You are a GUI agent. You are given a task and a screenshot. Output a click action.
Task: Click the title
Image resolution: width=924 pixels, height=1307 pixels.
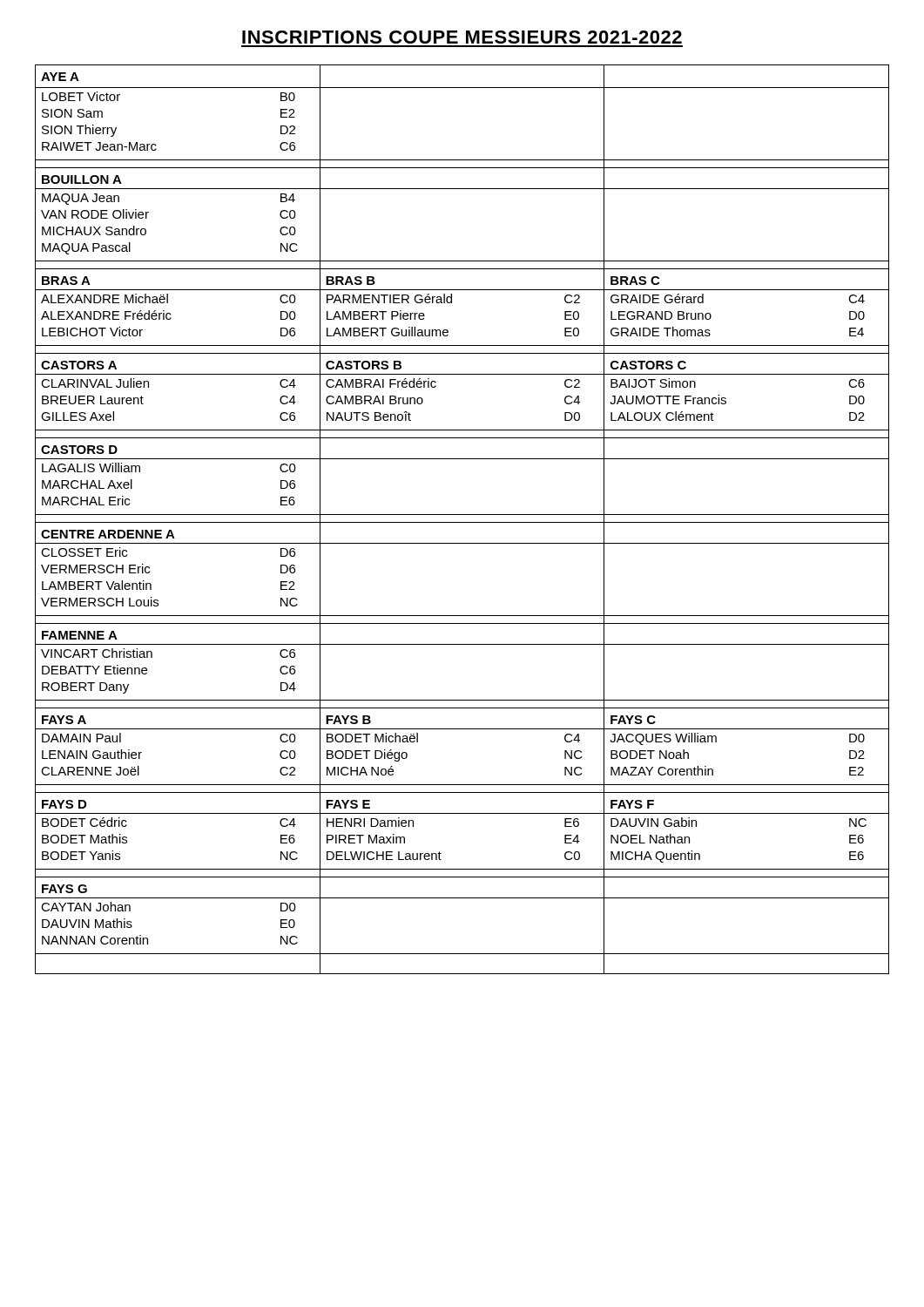(x=462, y=37)
